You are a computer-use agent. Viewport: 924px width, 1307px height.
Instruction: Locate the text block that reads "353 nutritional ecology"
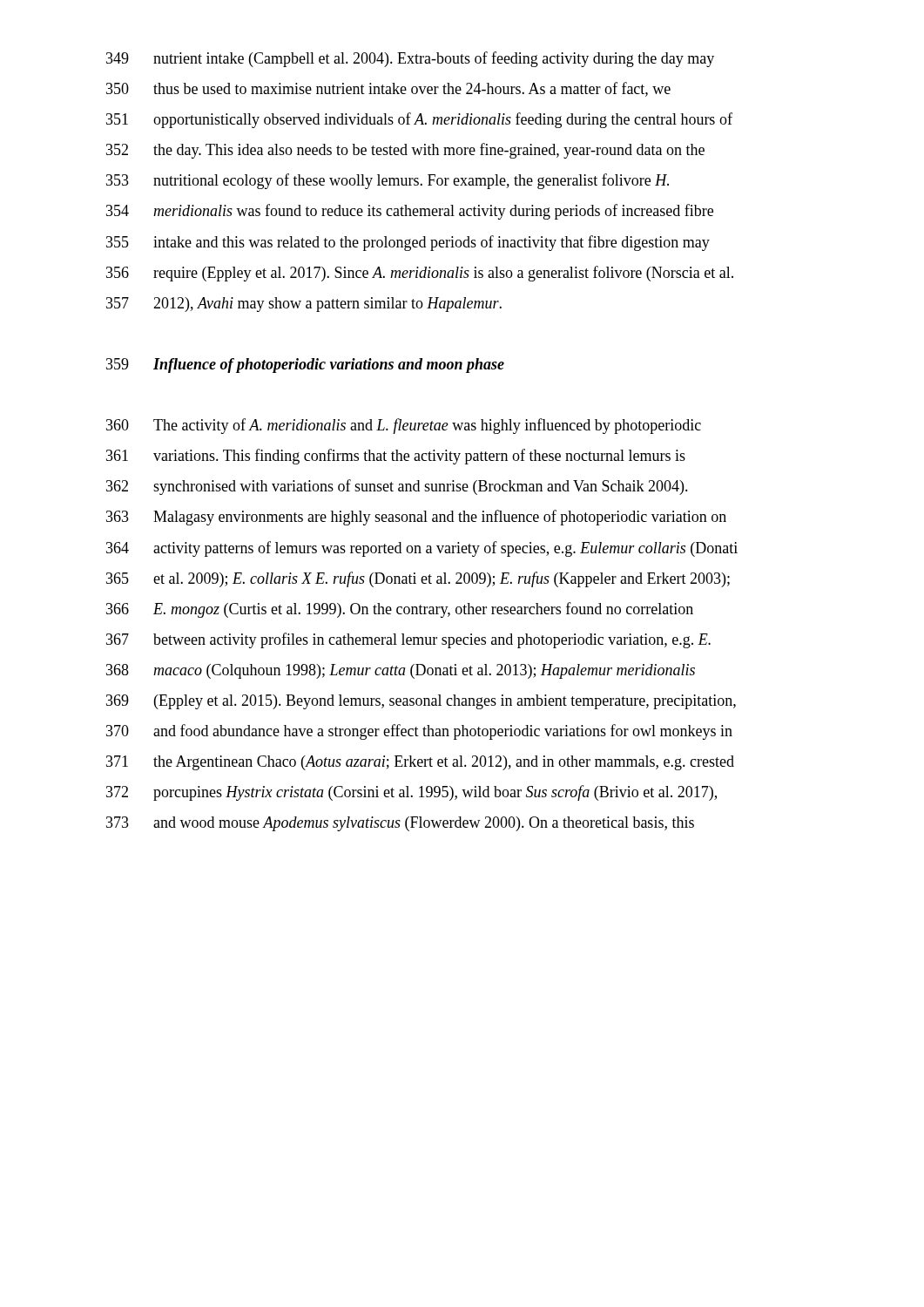click(x=475, y=181)
